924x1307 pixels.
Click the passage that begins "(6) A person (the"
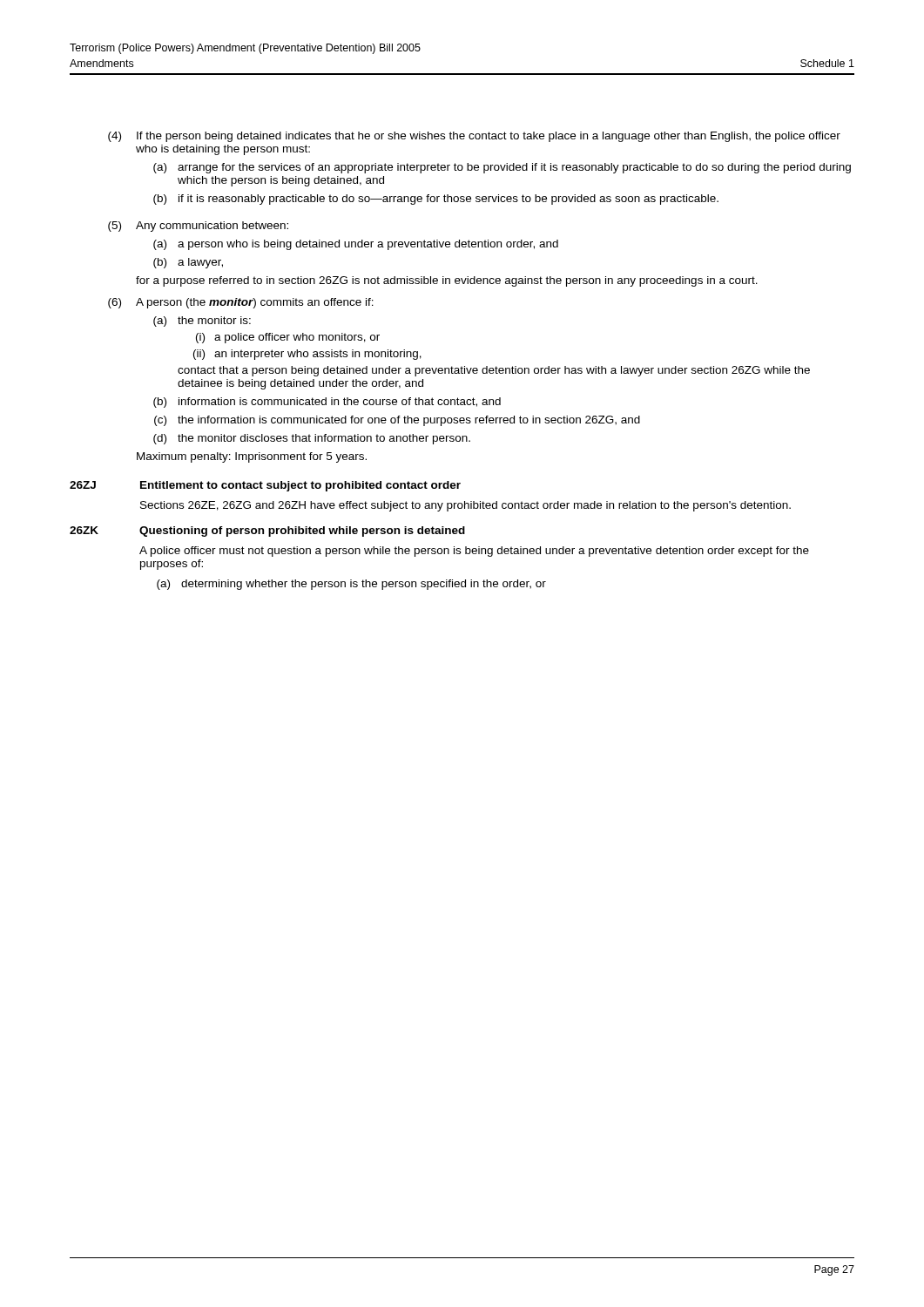[462, 381]
